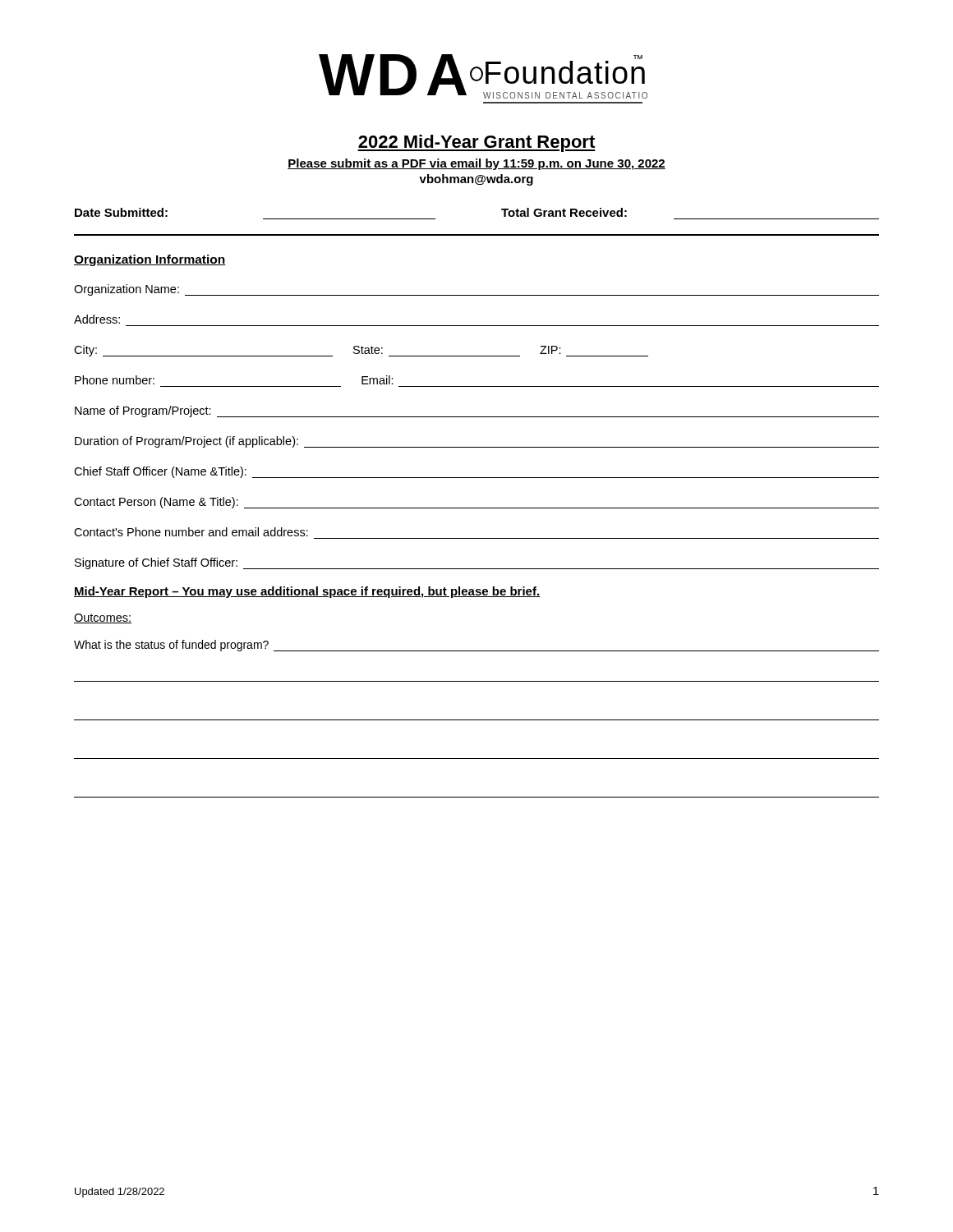The width and height of the screenshot is (953, 1232).
Task: Click on the text block that reads "Chief Staff Officer"
Action: point(476,470)
